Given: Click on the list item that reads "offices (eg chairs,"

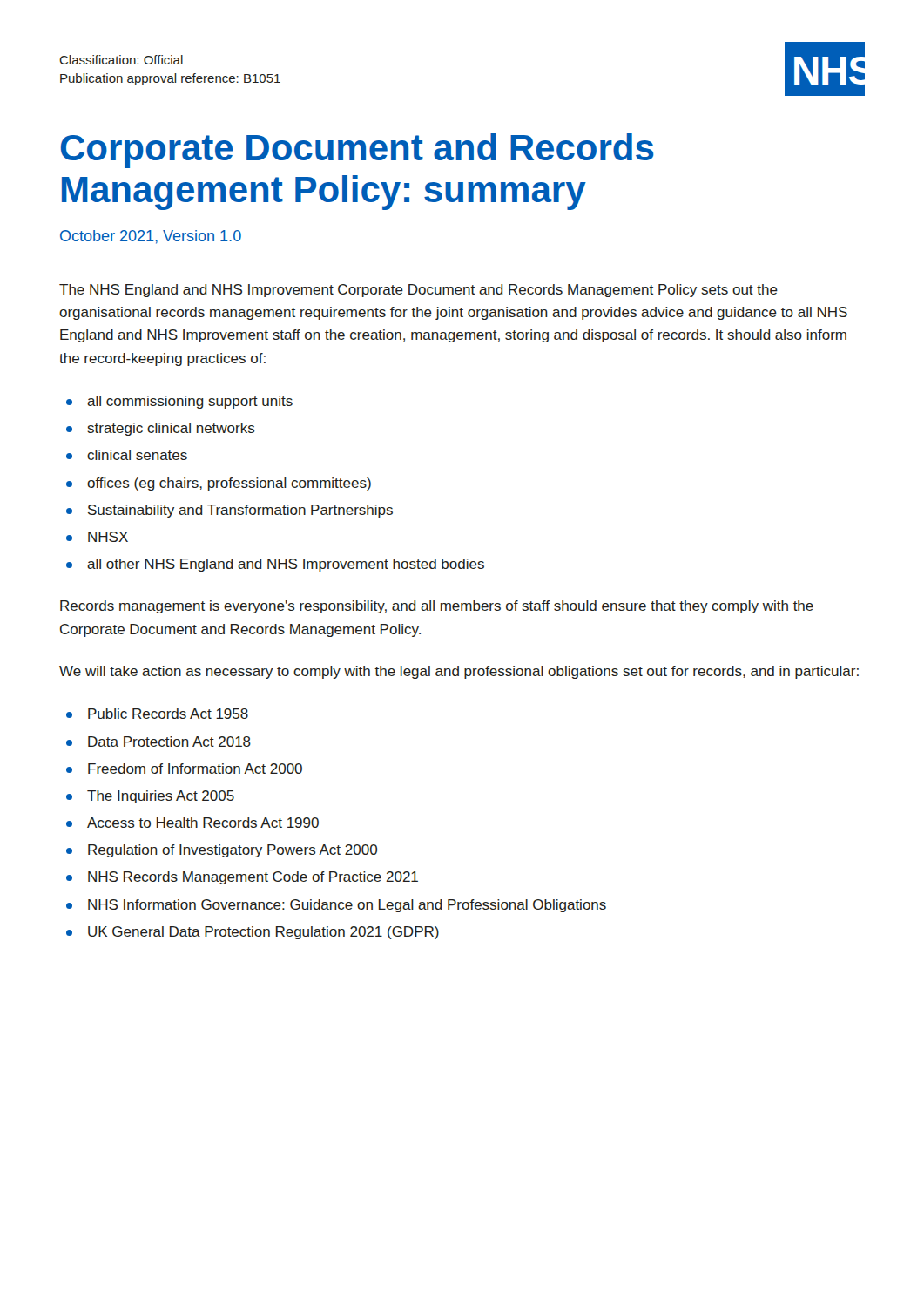Looking at the screenshot, I should pyautogui.click(x=229, y=483).
